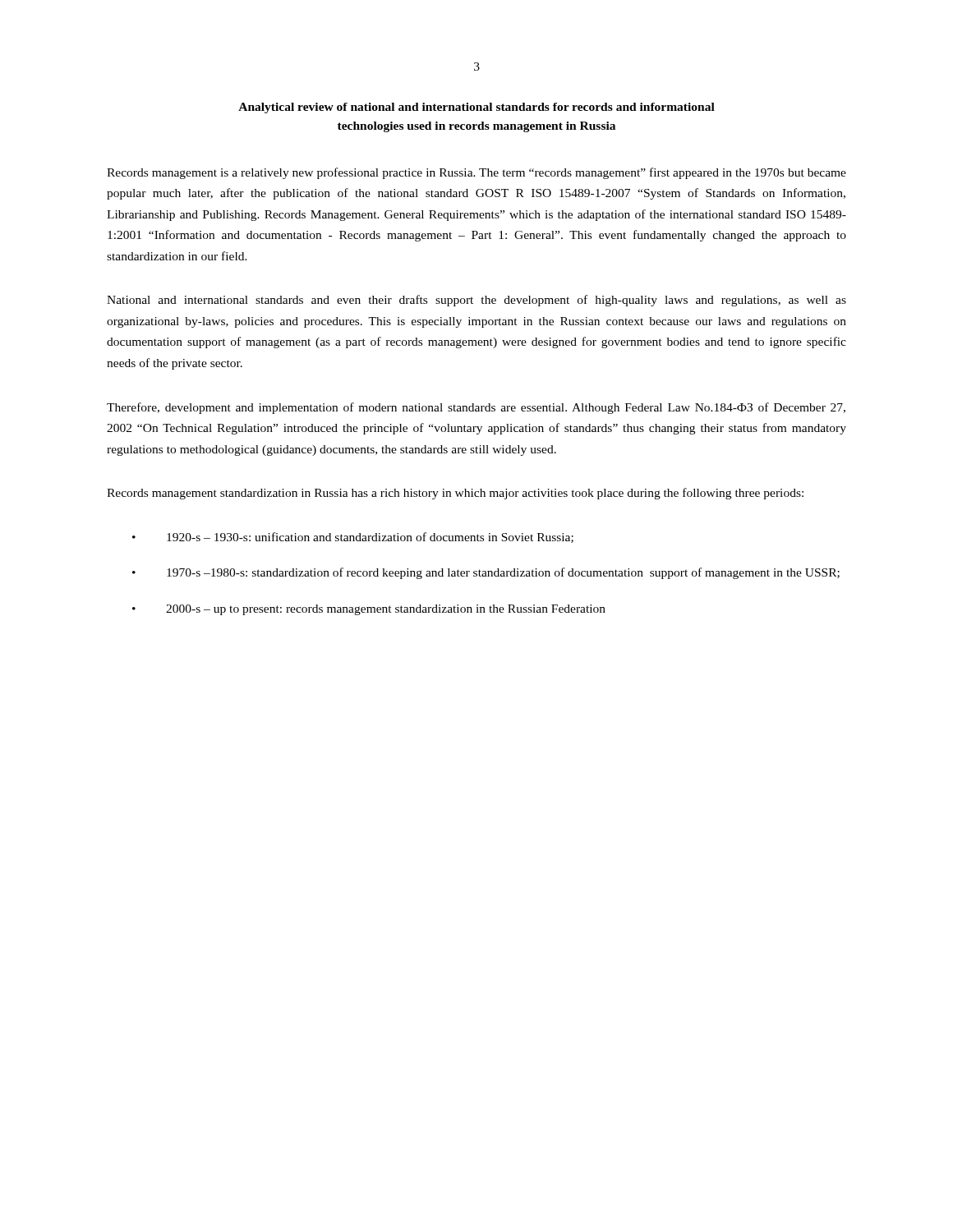
Task: Where is the passage that starts "• 1970-s –1980-s: standardization of record keeping and"?
Action: [x=476, y=573]
